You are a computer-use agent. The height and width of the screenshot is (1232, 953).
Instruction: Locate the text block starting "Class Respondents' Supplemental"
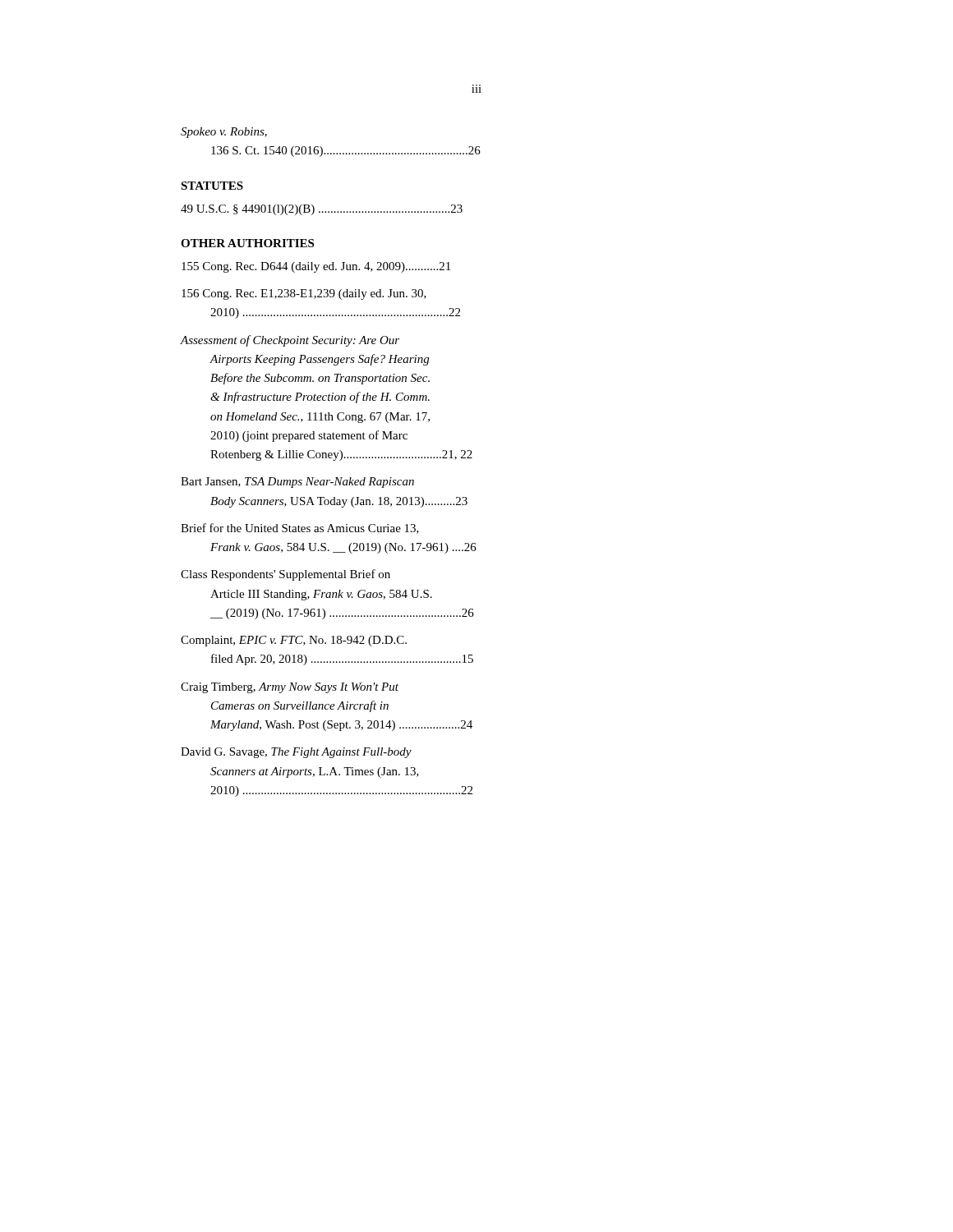coord(285,575)
